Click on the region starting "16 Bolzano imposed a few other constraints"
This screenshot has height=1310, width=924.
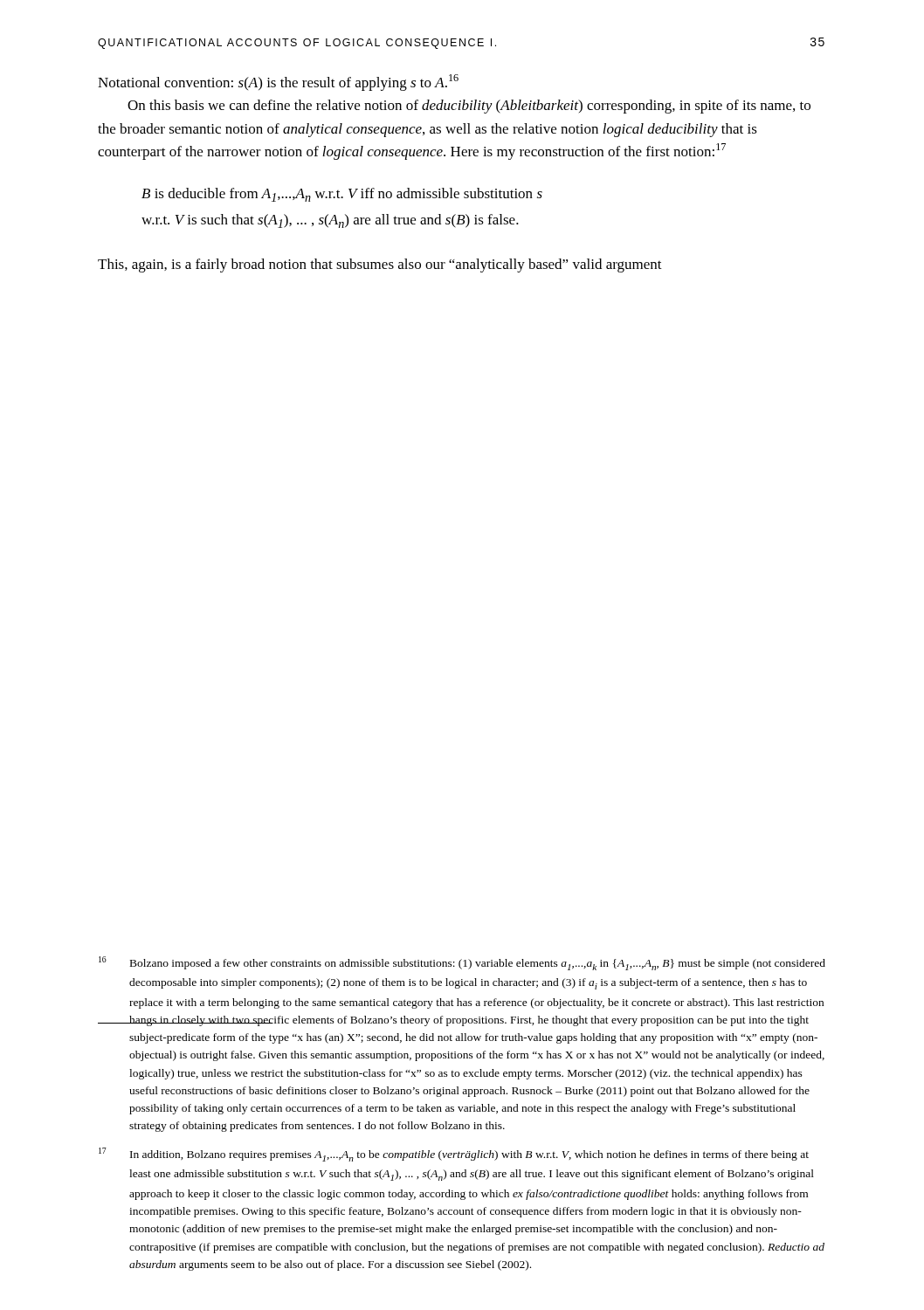(x=462, y=1045)
